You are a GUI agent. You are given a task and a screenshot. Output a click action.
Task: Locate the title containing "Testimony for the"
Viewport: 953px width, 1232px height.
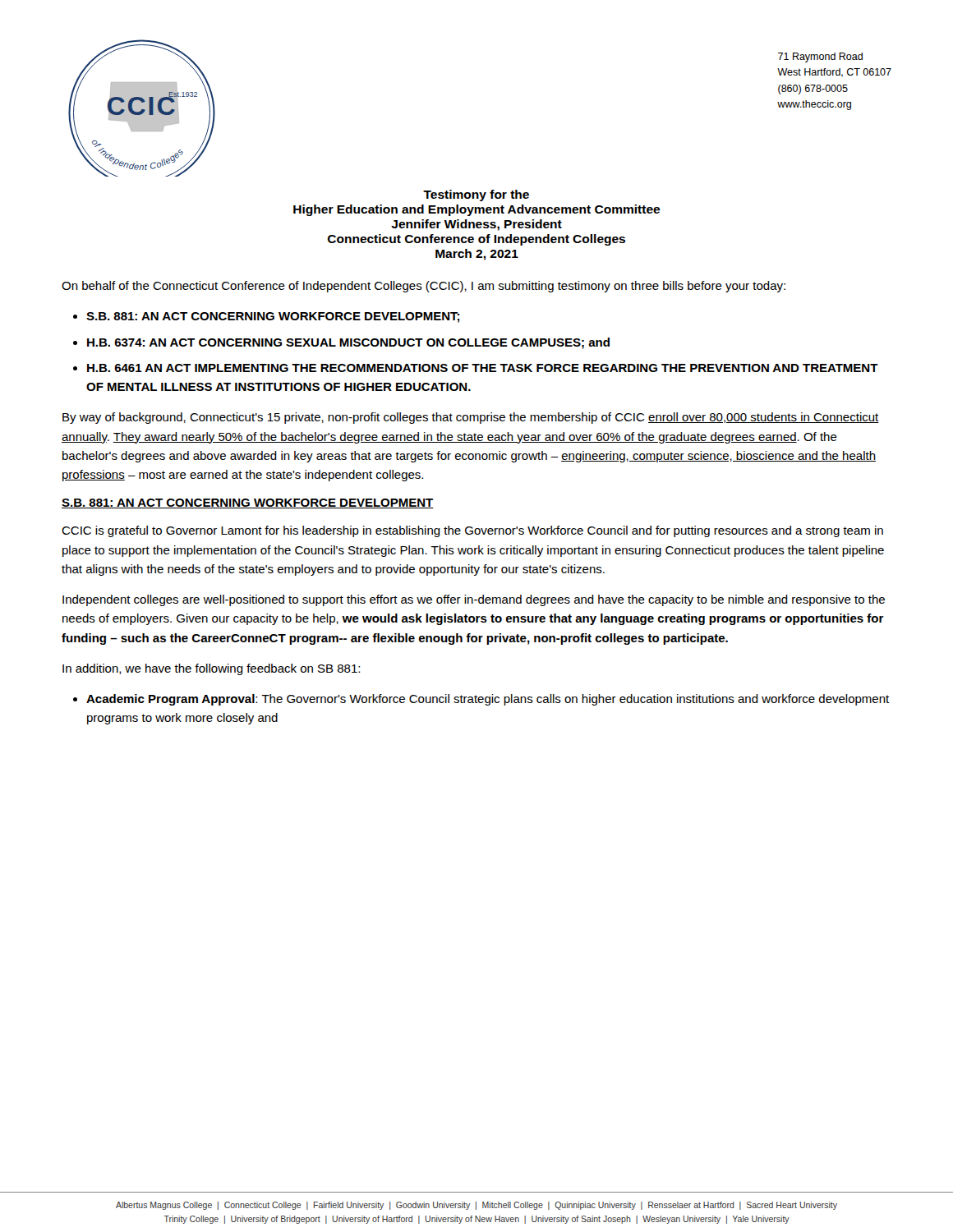[x=476, y=224]
